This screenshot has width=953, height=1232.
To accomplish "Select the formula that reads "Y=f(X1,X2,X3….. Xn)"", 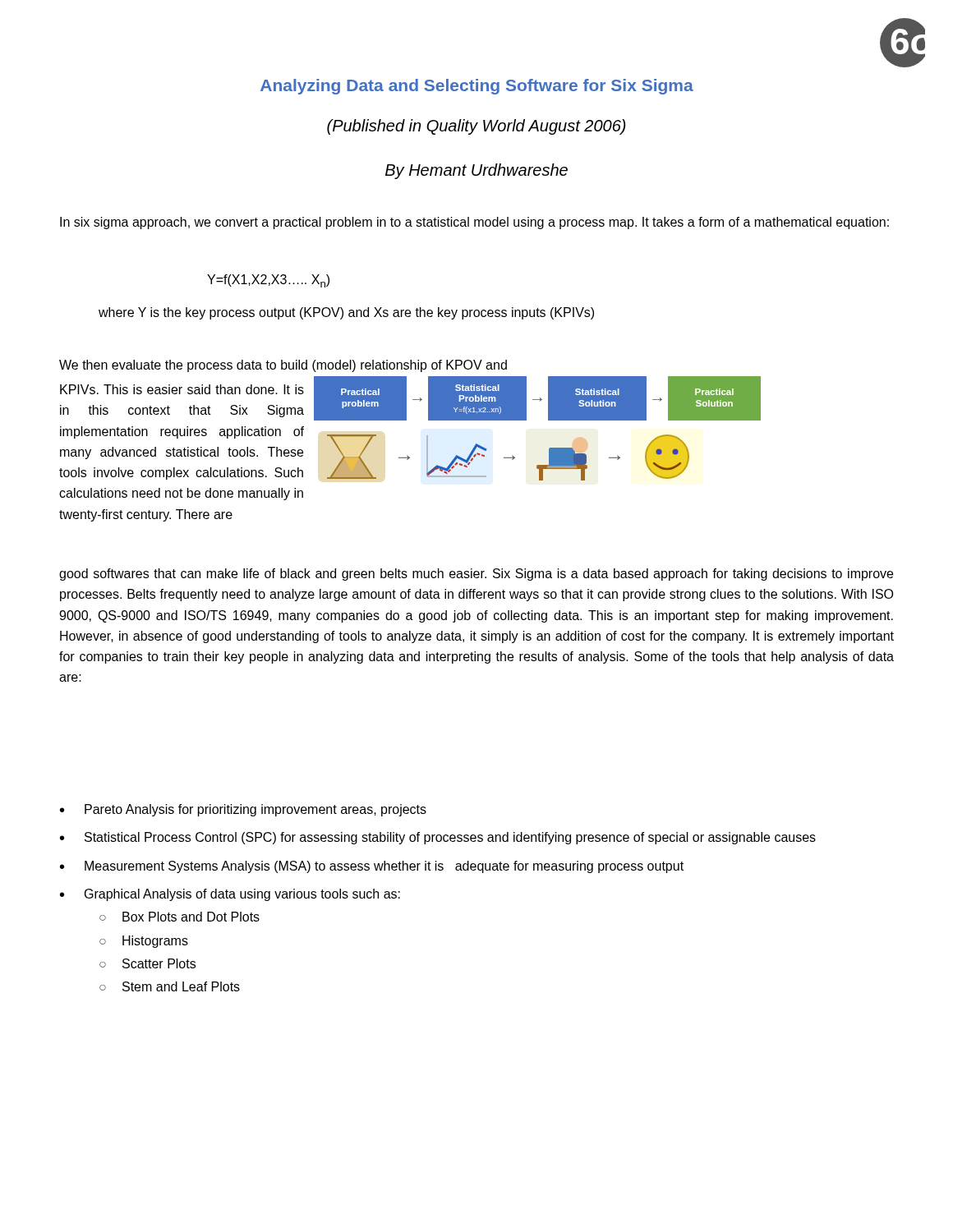I will point(269,281).
